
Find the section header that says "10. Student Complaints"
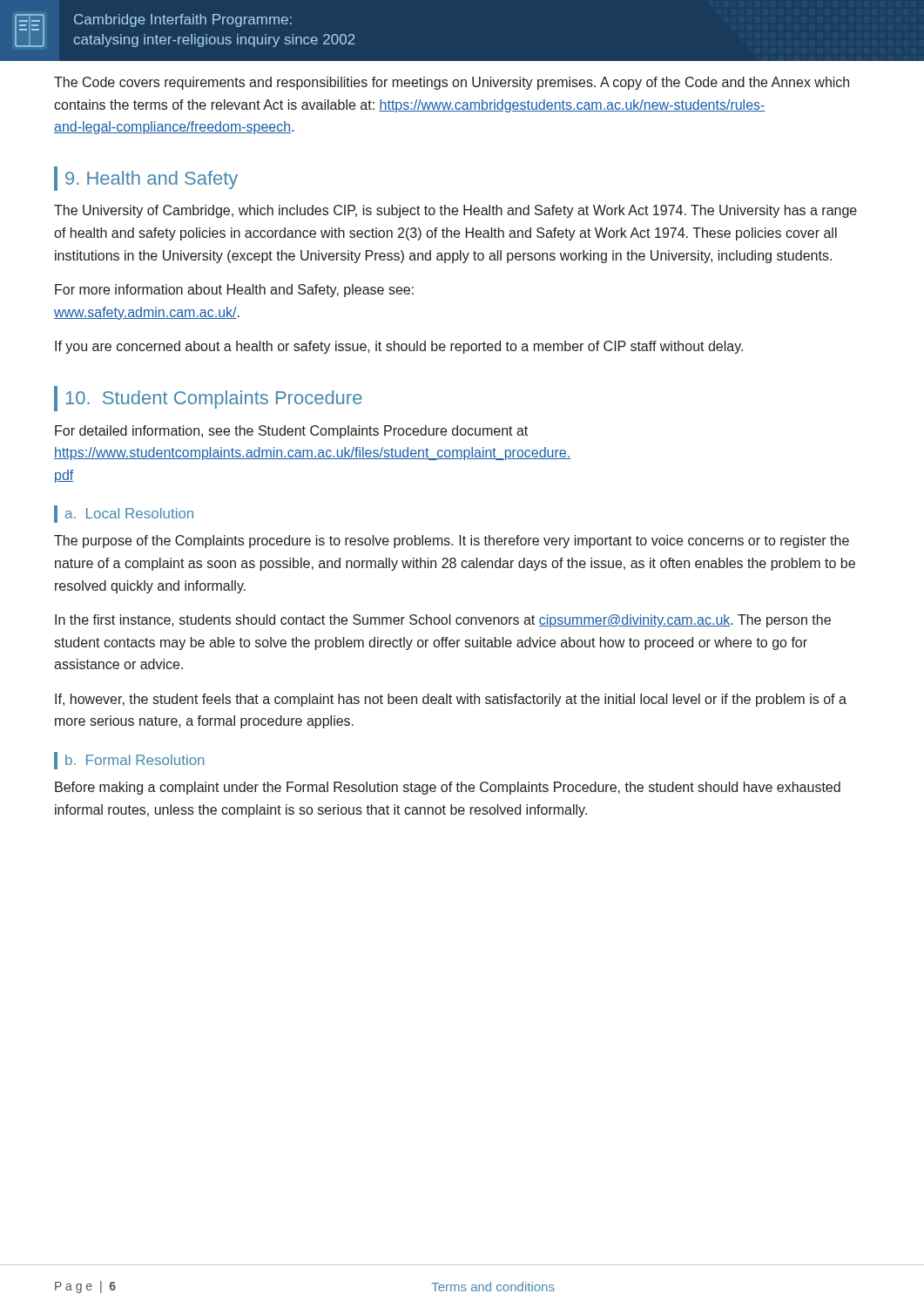[x=214, y=398]
